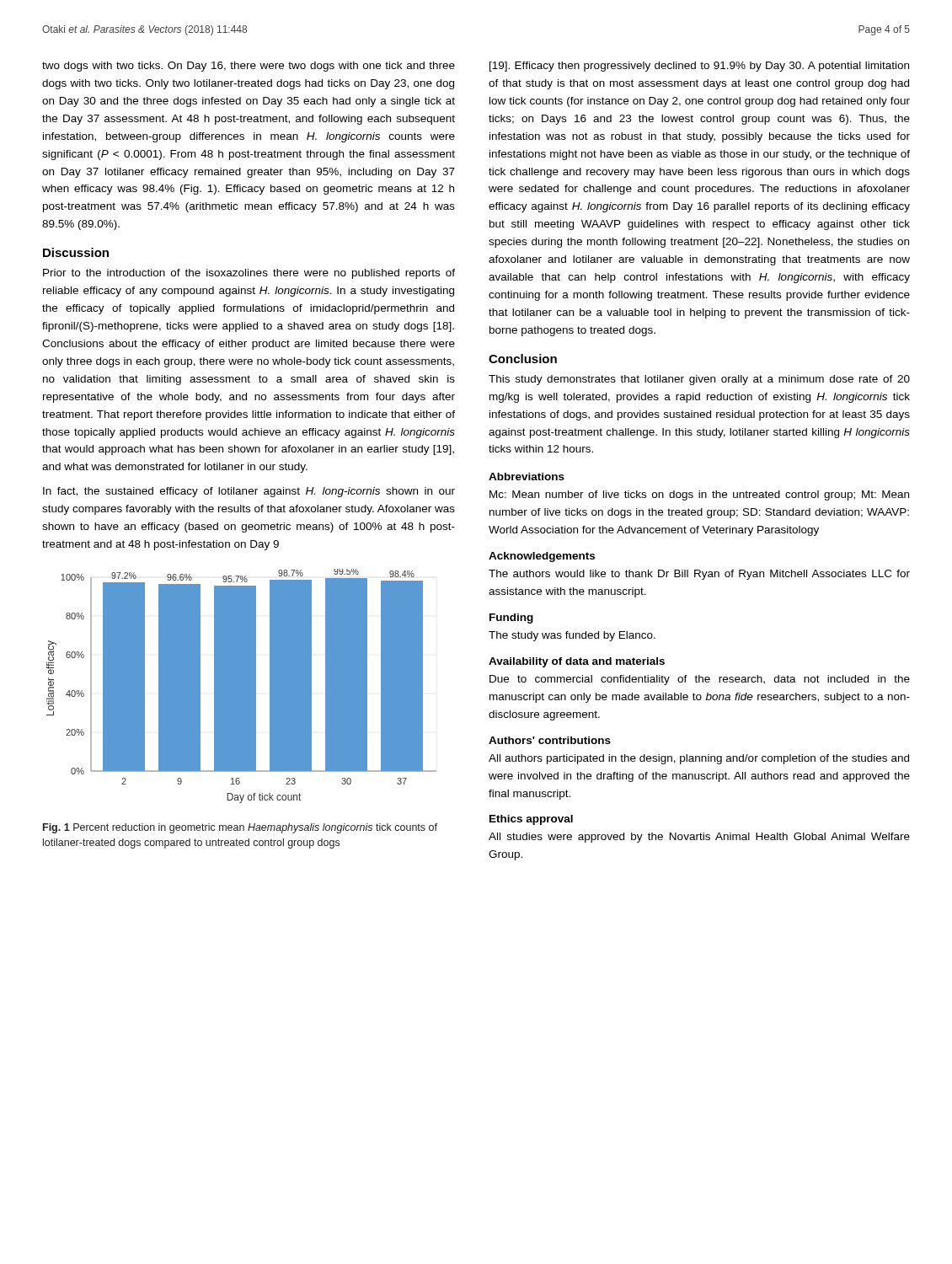Image resolution: width=952 pixels, height=1264 pixels.
Task: Navigate to the region starting "two dogs with two"
Action: tap(249, 145)
